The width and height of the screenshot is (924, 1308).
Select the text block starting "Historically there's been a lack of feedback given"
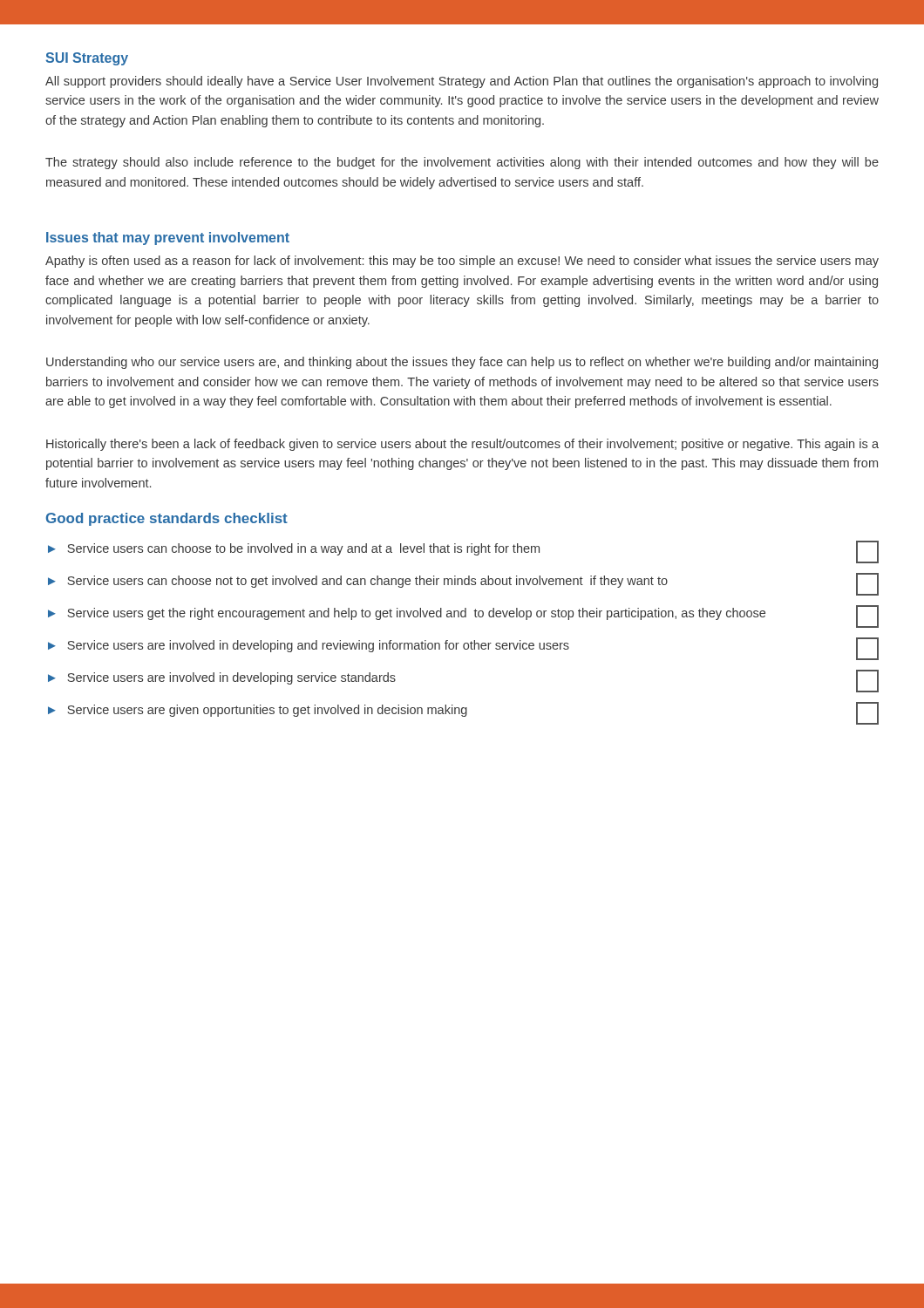click(462, 463)
